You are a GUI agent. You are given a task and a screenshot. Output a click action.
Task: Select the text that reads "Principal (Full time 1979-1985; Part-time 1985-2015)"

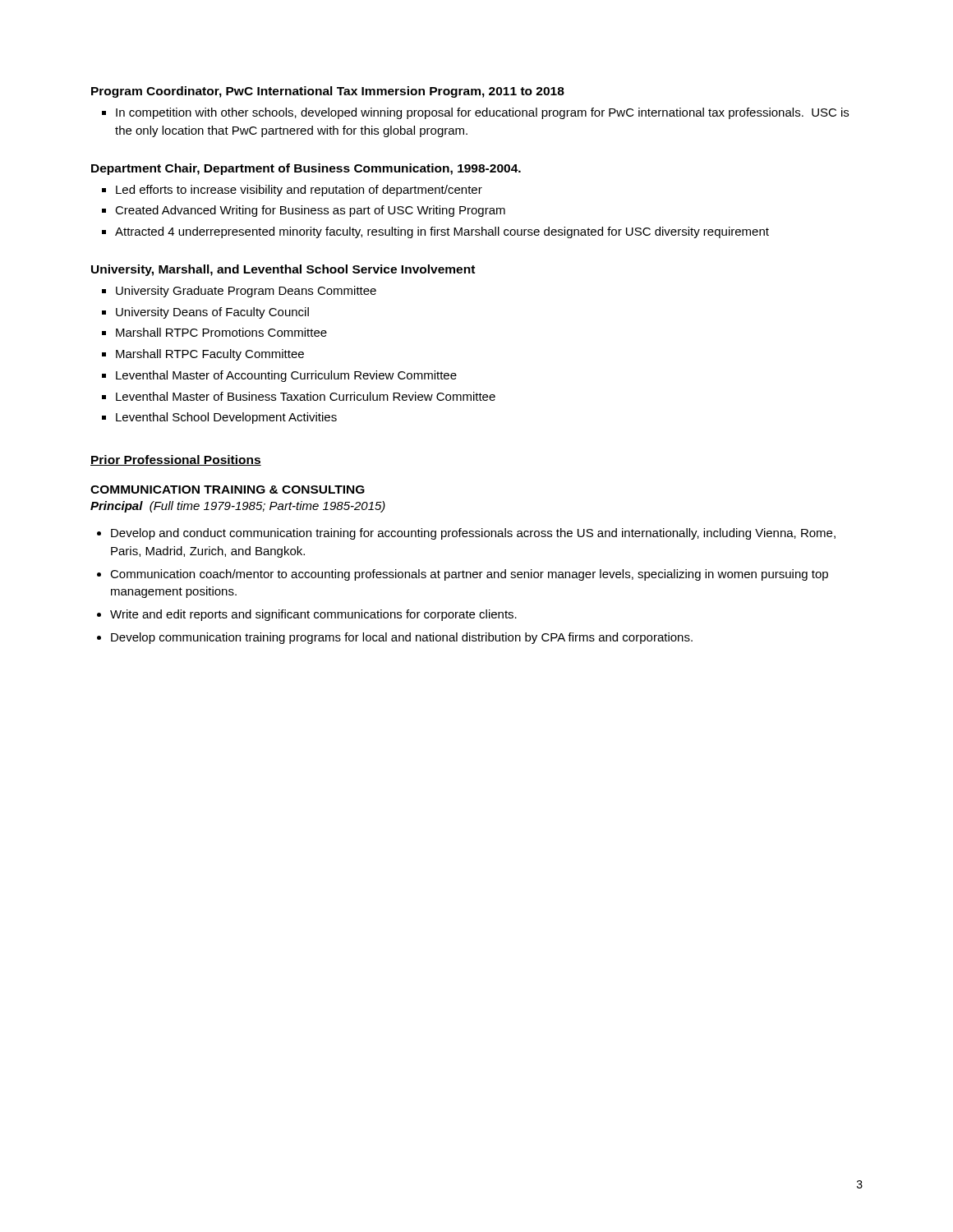pos(238,506)
